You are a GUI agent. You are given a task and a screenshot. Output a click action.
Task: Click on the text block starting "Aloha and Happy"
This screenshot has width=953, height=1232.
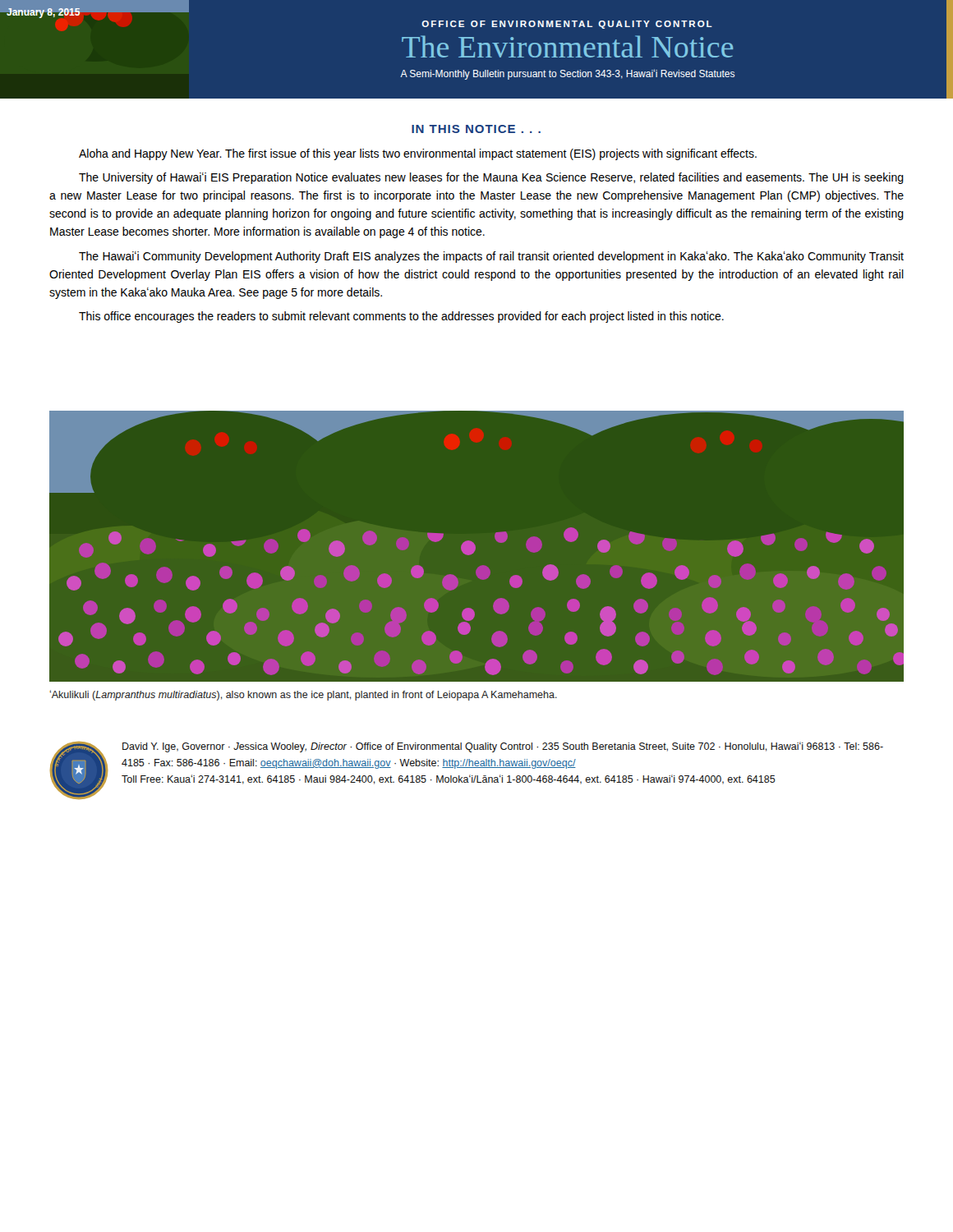click(x=476, y=235)
